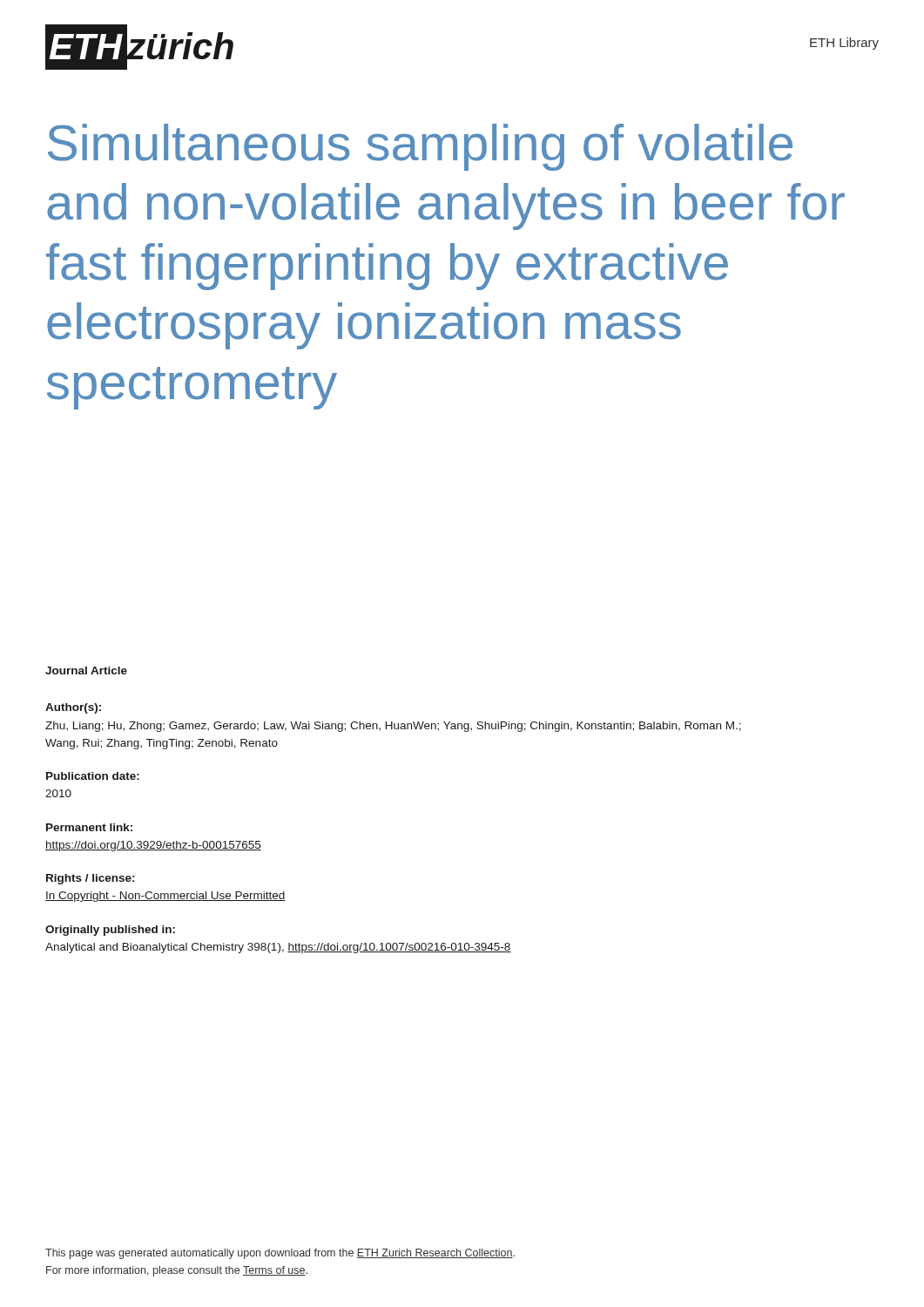Find the text with the text "Publication date: 2010"
Screen dimensions: 1307x924
click(x=93, y=785)
